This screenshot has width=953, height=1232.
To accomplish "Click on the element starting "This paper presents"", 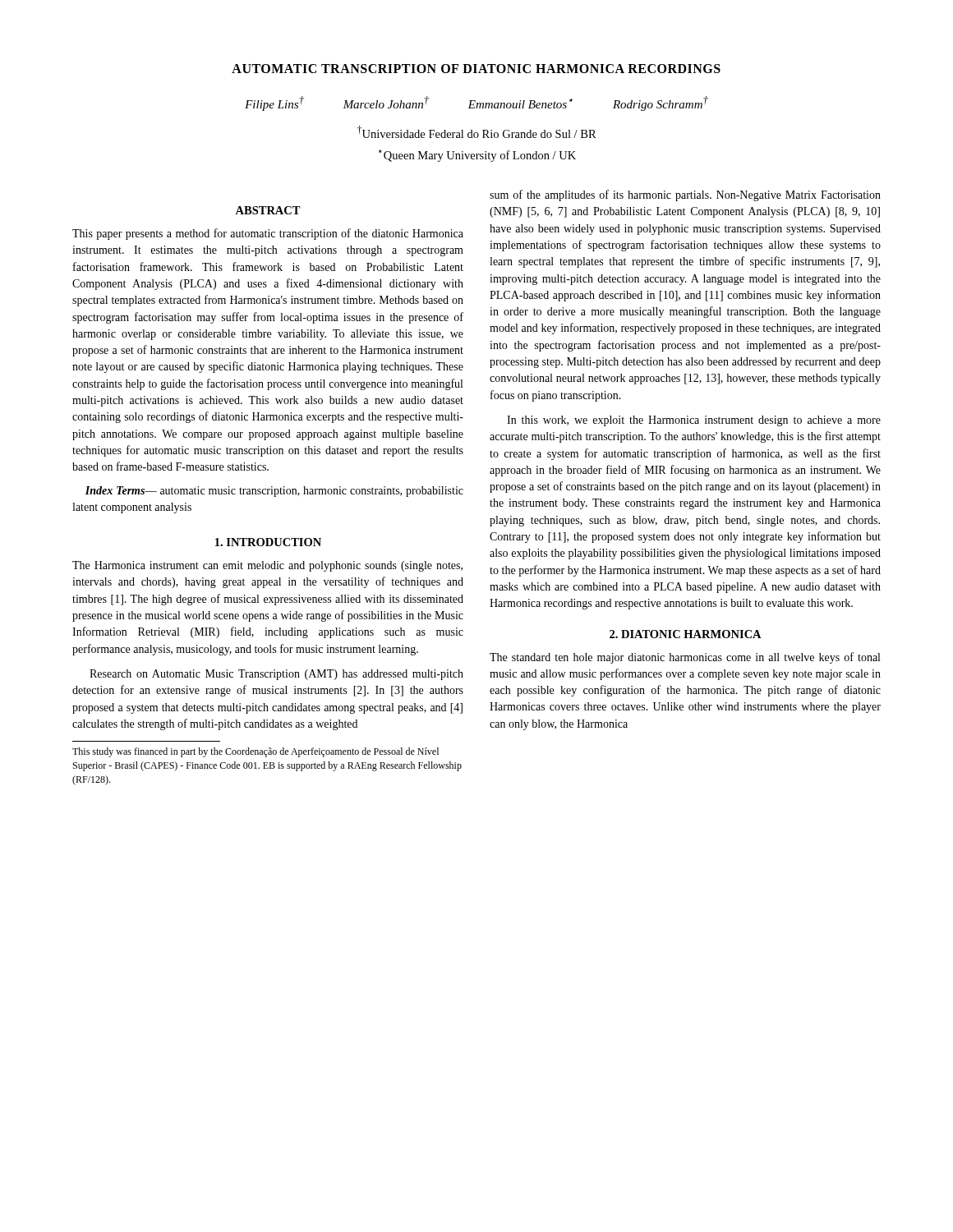I will (x=268, y=350).
